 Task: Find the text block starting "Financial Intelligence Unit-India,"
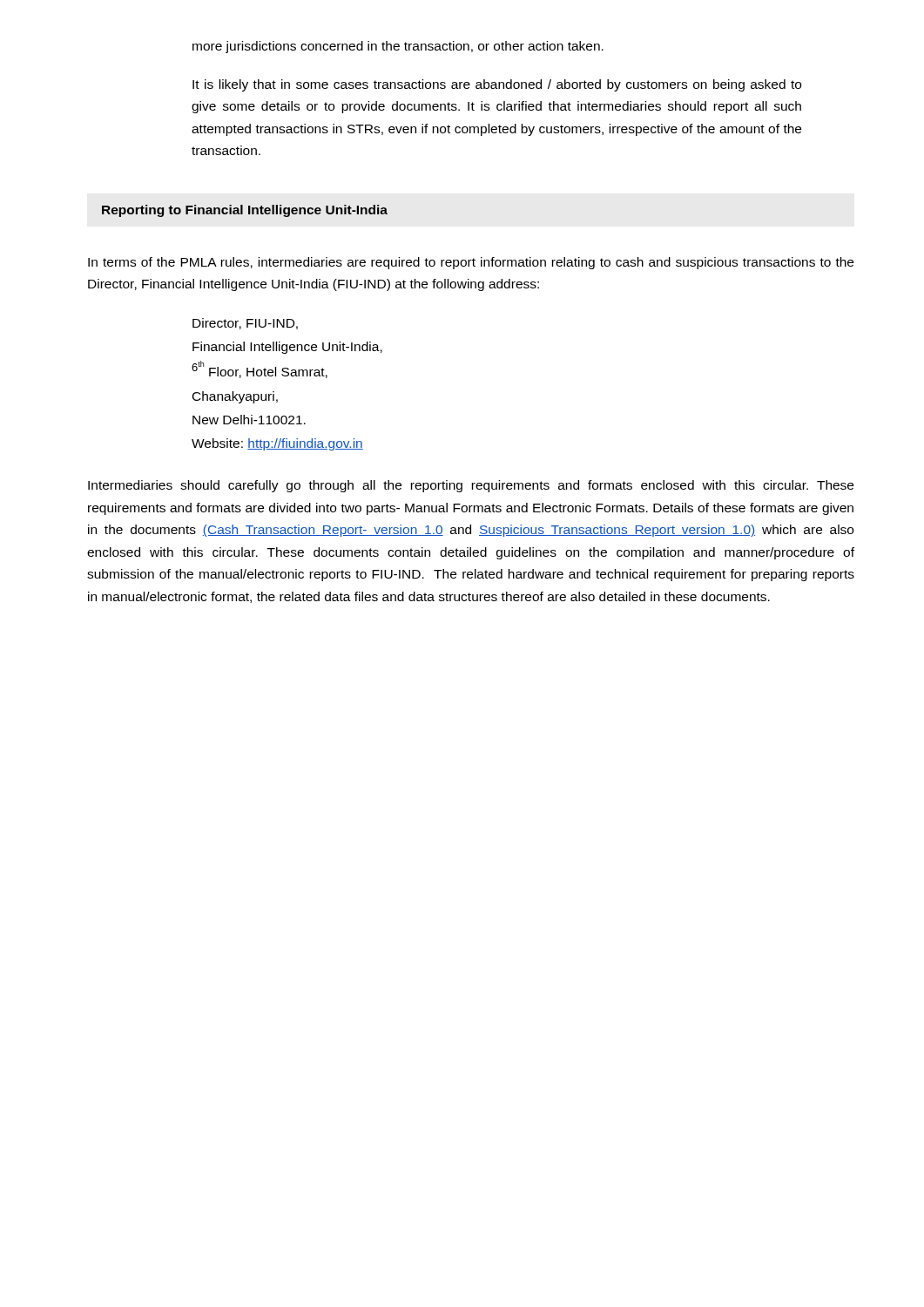287,346
